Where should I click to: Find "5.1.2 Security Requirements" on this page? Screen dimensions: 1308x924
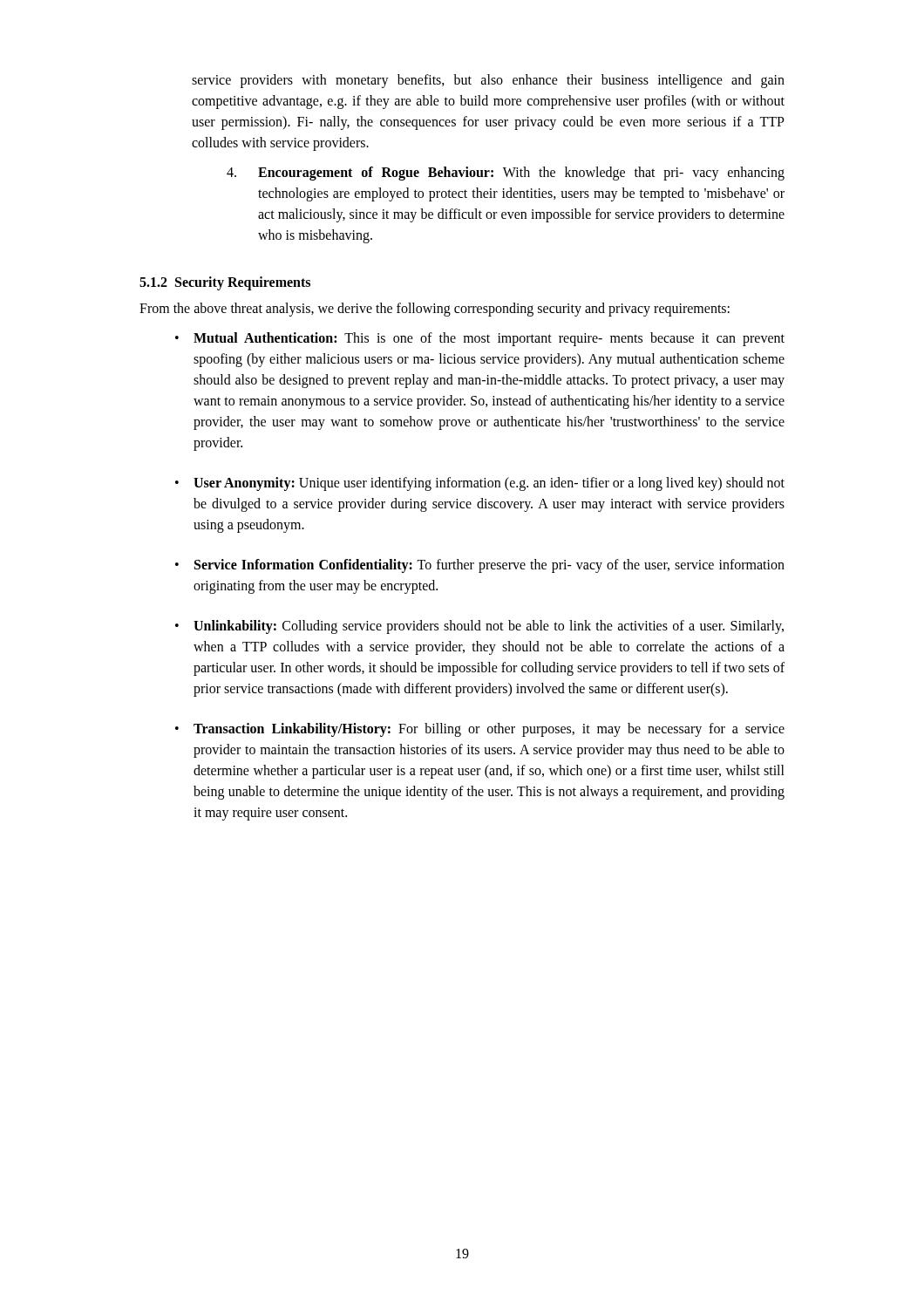(225, 282)
